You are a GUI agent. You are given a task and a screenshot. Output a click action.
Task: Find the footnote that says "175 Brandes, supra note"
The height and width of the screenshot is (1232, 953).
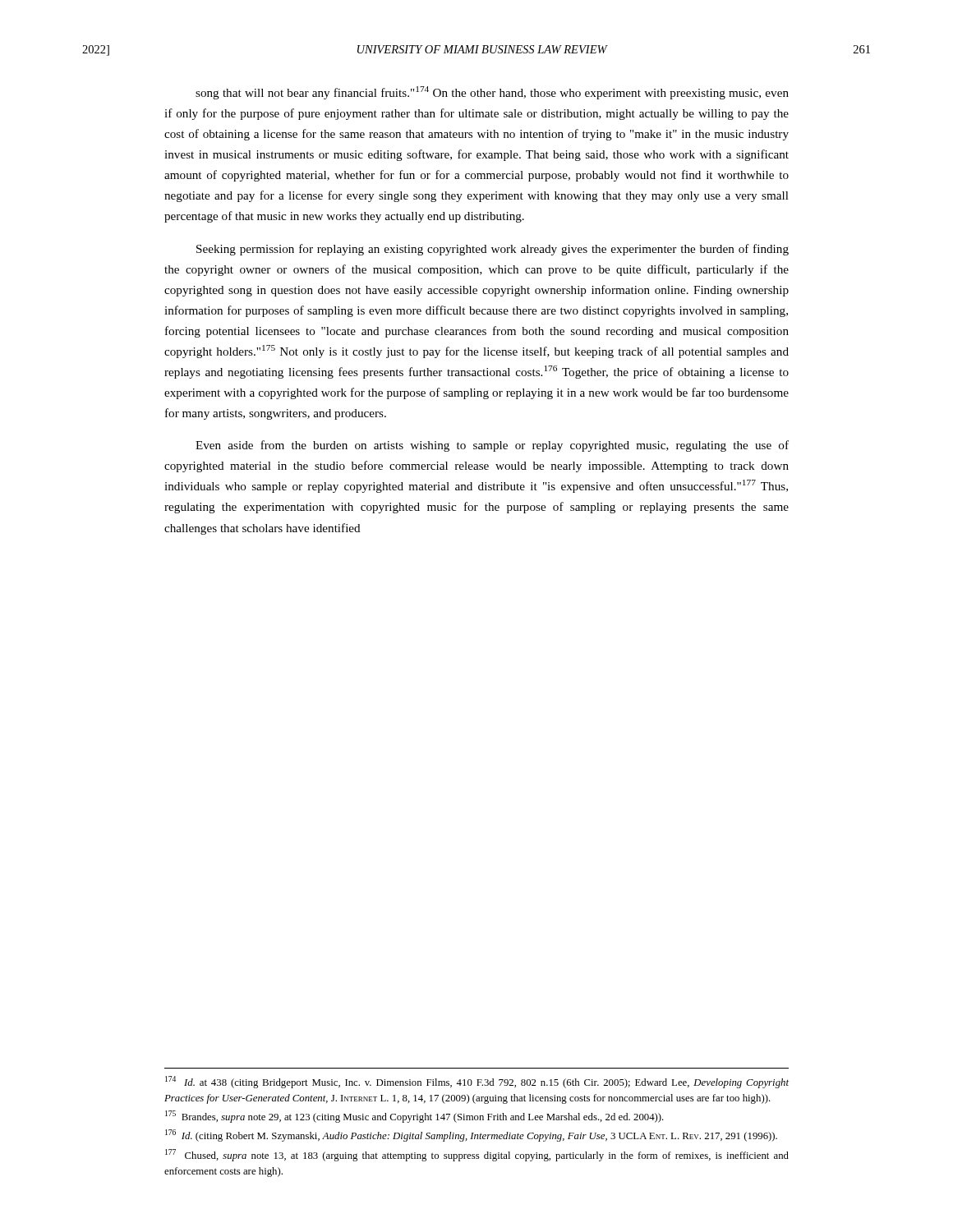point(414,1116)
